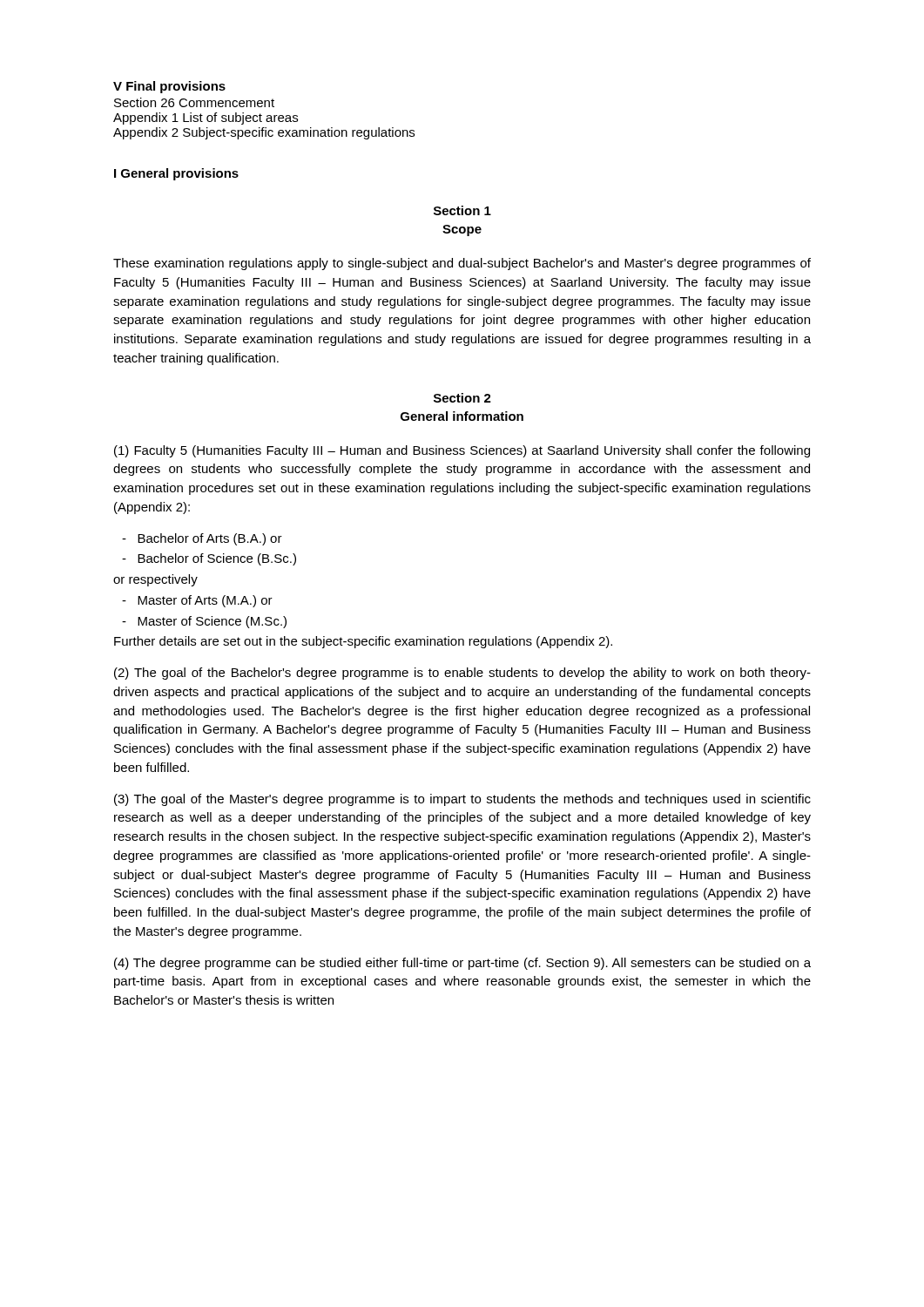Select the region starting "(4) The degree programme can be studied either"
This screenshot has height=1307, width=924.
tap(462, 981)
